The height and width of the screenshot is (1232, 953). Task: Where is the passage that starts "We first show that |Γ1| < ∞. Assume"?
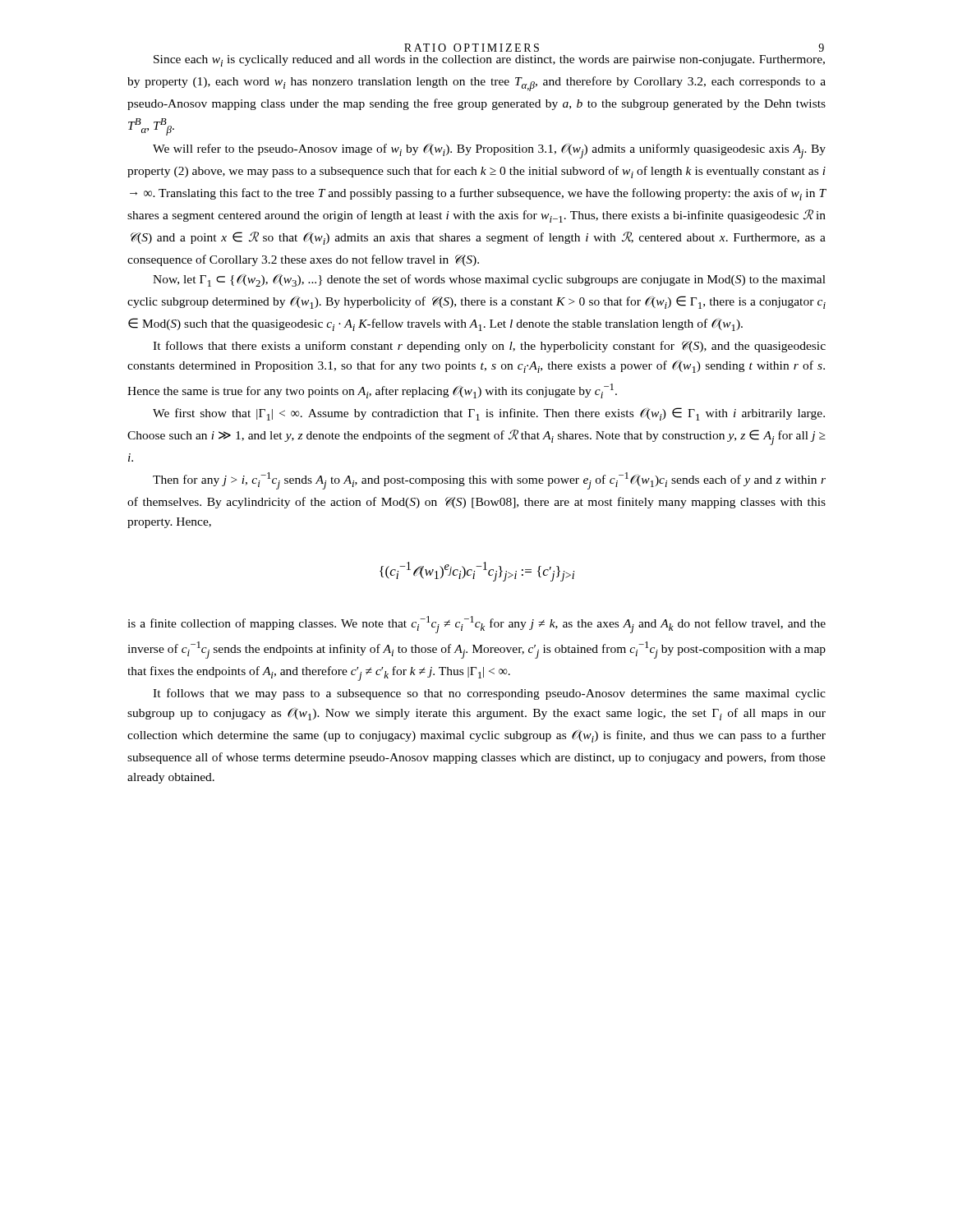(476, 435)
